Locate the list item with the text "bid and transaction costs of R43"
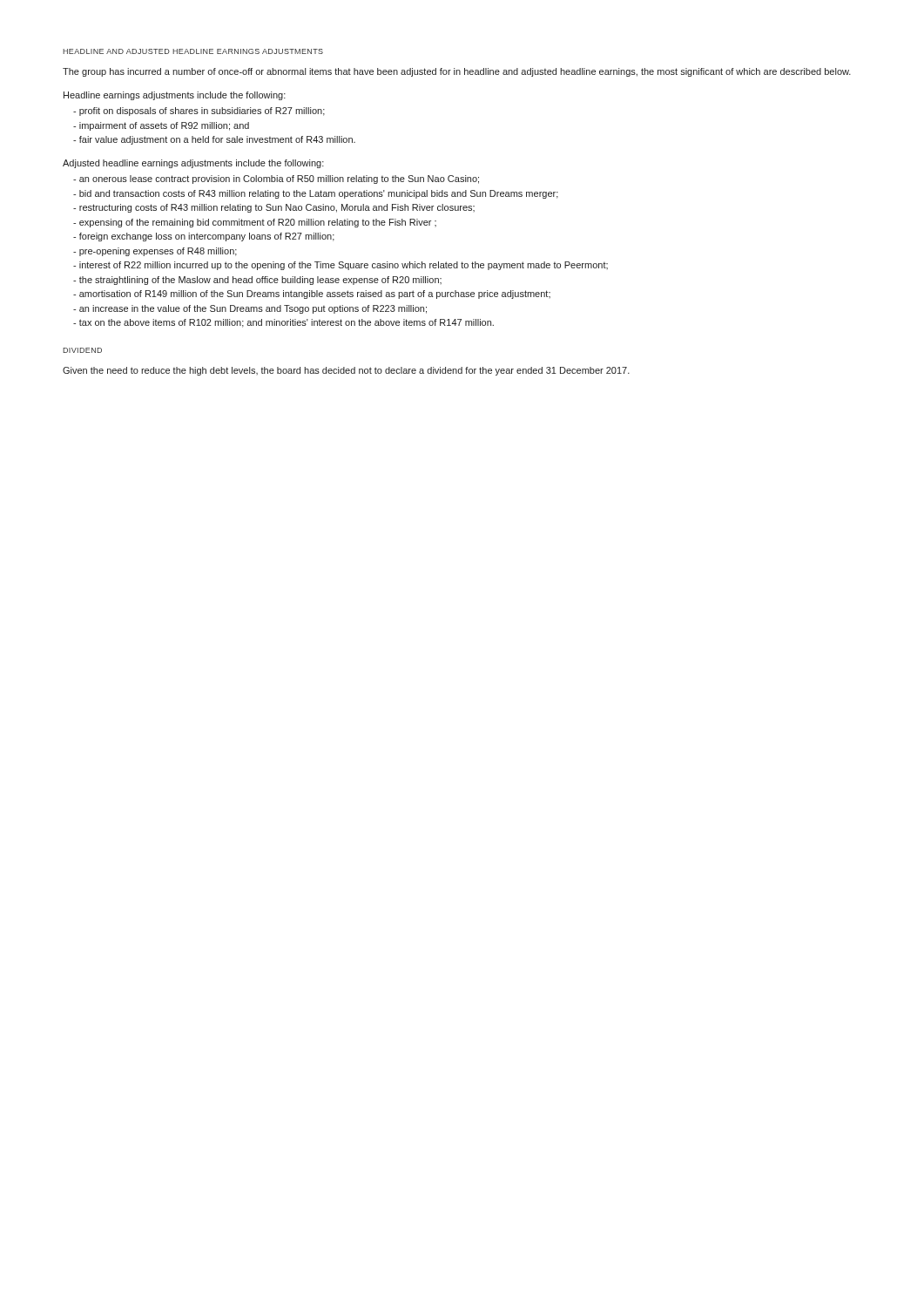Image resolution: width=924 pixels, height=1307 pixels. tap(316, 193)
